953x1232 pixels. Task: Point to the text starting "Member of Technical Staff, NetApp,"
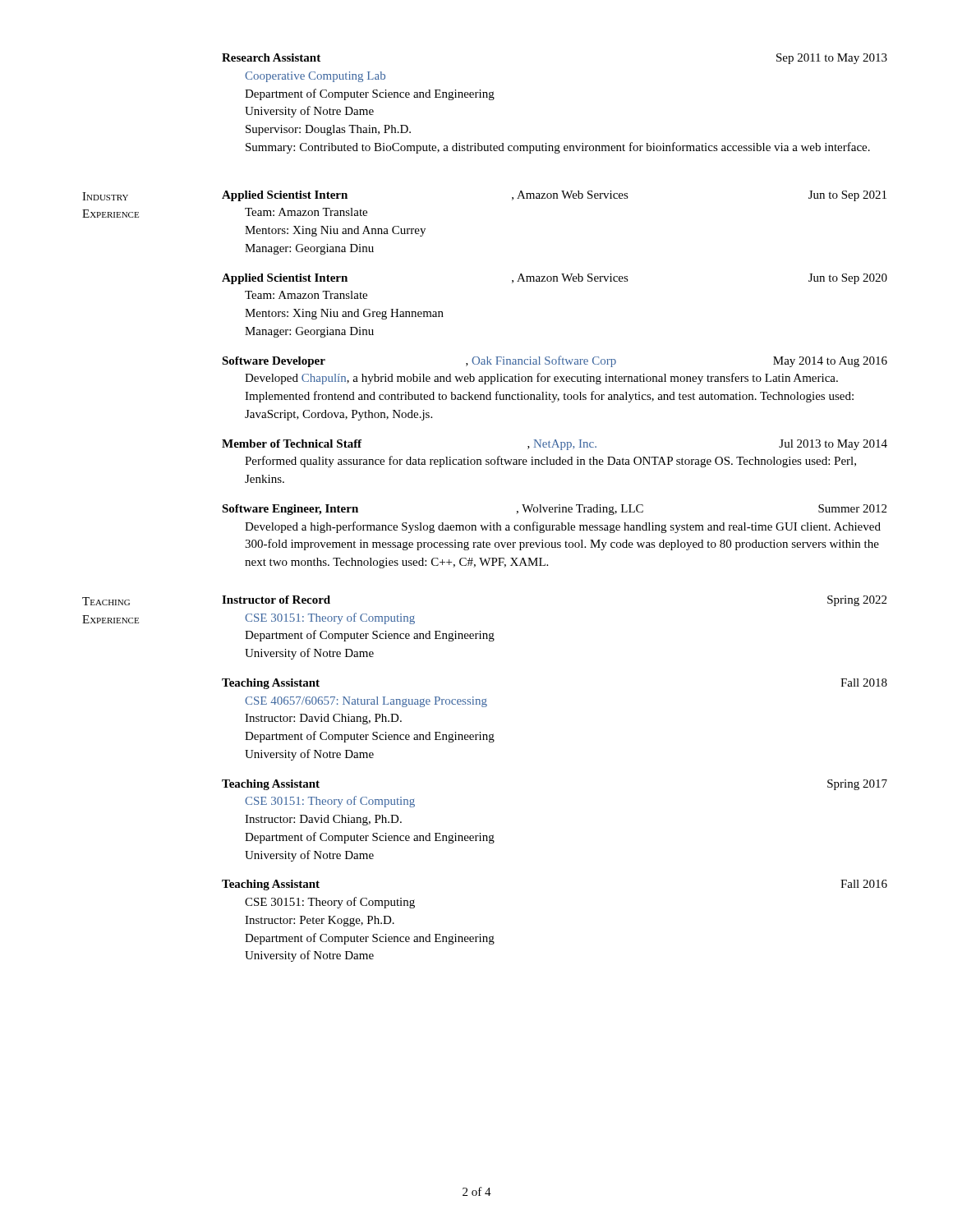[x=555, y=462]
